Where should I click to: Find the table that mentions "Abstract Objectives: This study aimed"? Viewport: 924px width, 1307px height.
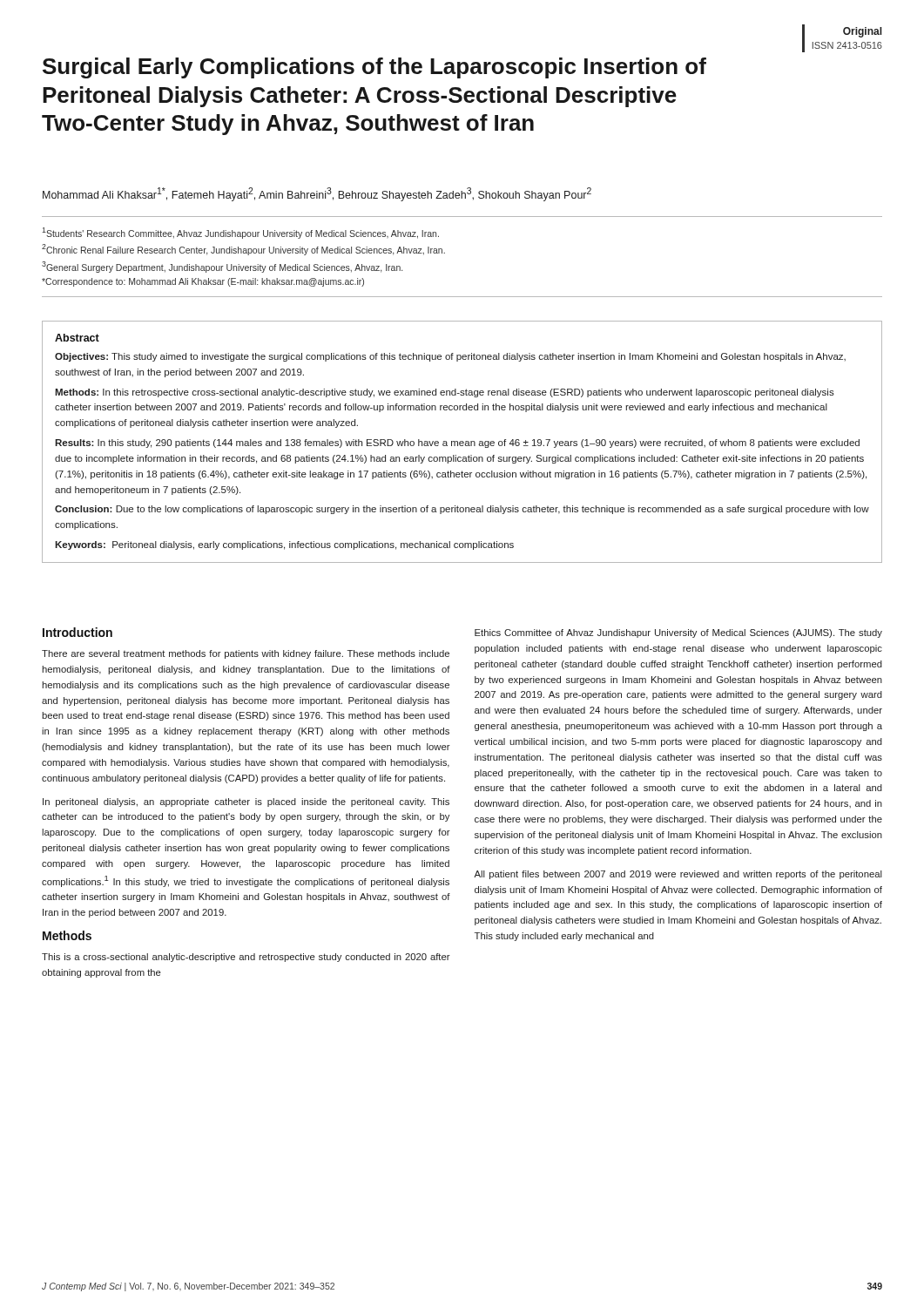point(462,442)
